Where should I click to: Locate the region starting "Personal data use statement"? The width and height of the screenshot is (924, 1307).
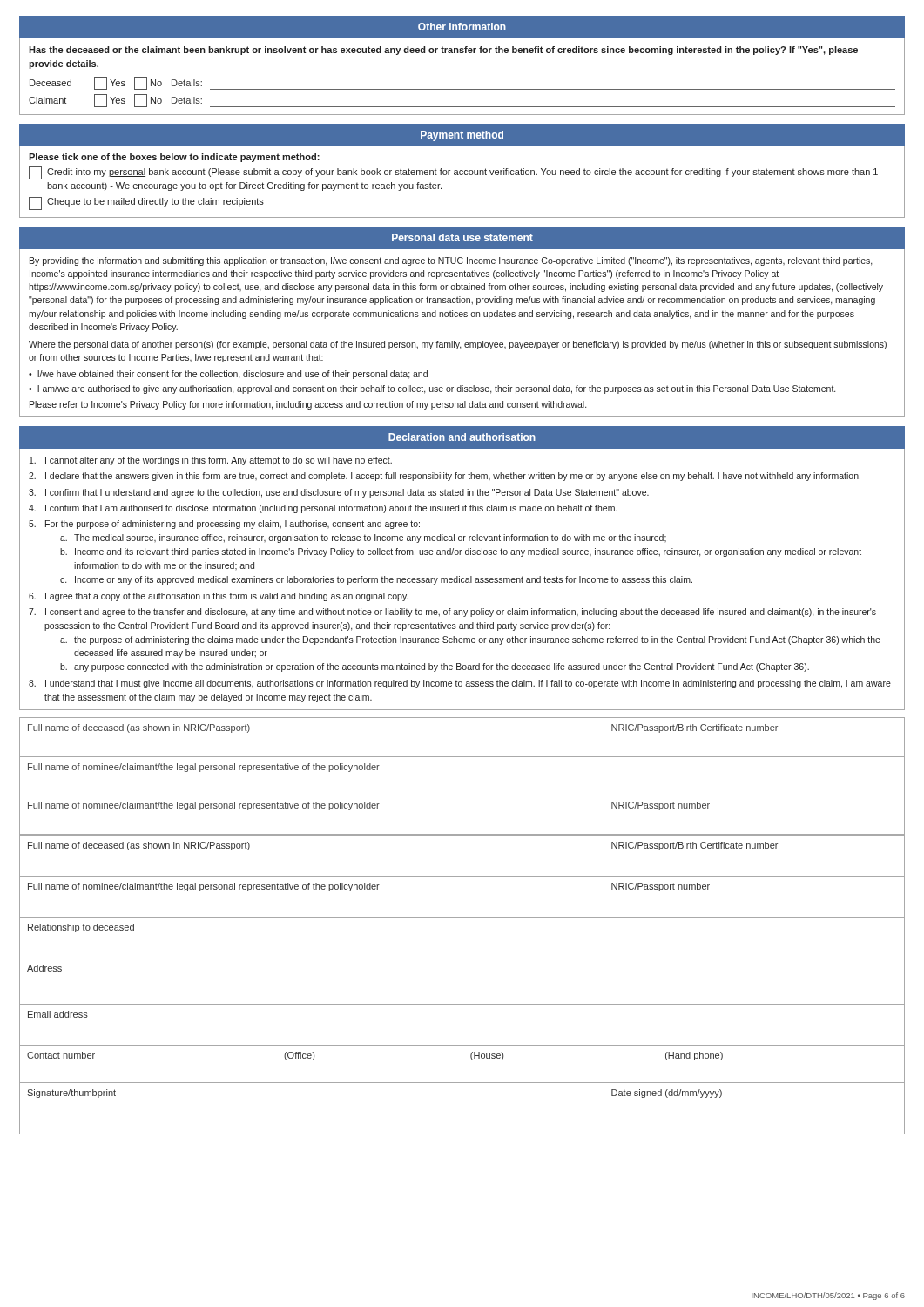(462, 238)
